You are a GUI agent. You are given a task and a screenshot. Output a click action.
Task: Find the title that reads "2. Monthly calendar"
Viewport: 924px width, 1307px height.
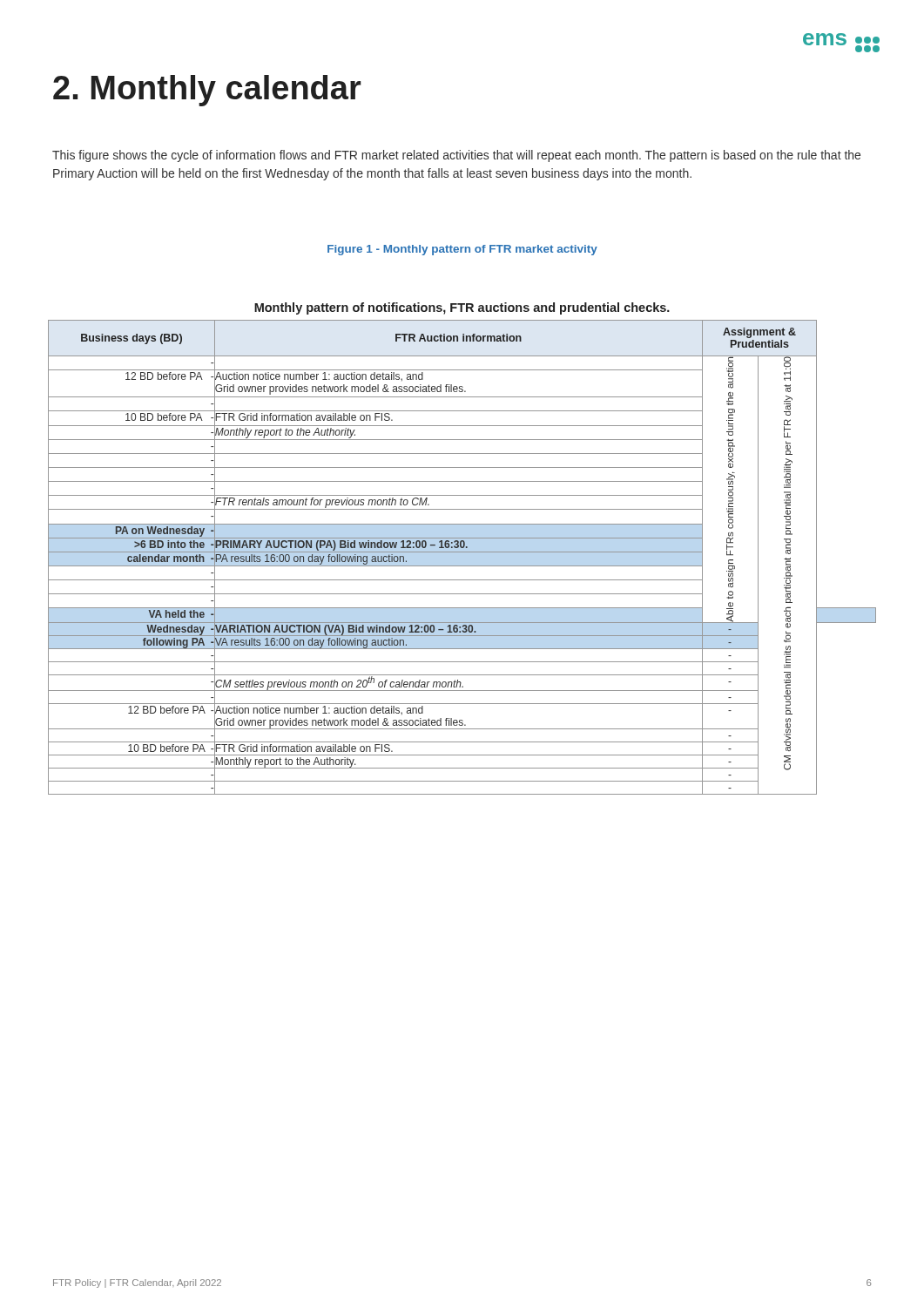coord(207,88)
